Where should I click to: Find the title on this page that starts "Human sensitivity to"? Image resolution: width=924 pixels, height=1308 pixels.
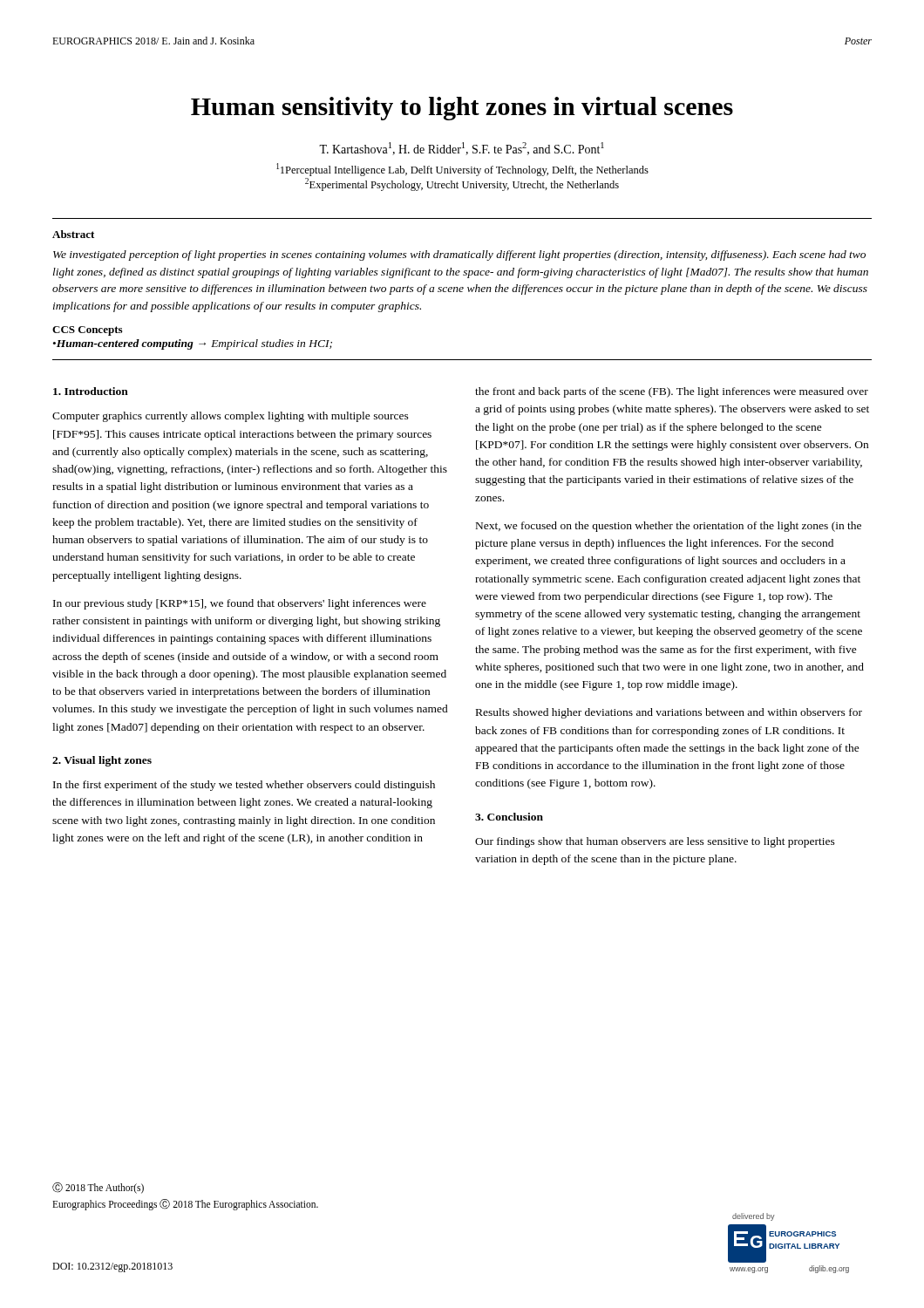pyautogui.click(x=462, y=106)
